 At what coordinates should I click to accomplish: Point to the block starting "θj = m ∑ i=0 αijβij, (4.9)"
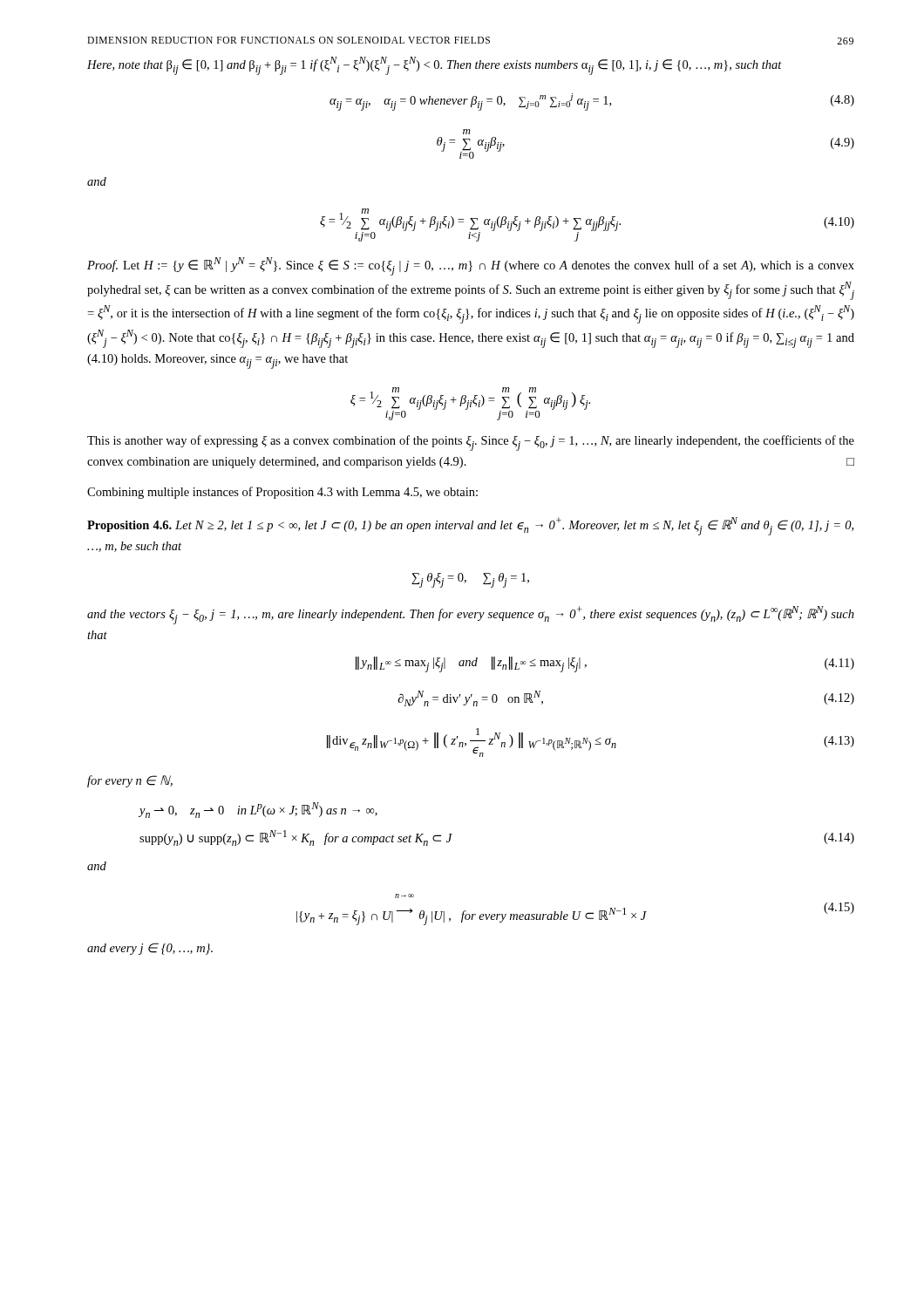[x=497, y=143]
